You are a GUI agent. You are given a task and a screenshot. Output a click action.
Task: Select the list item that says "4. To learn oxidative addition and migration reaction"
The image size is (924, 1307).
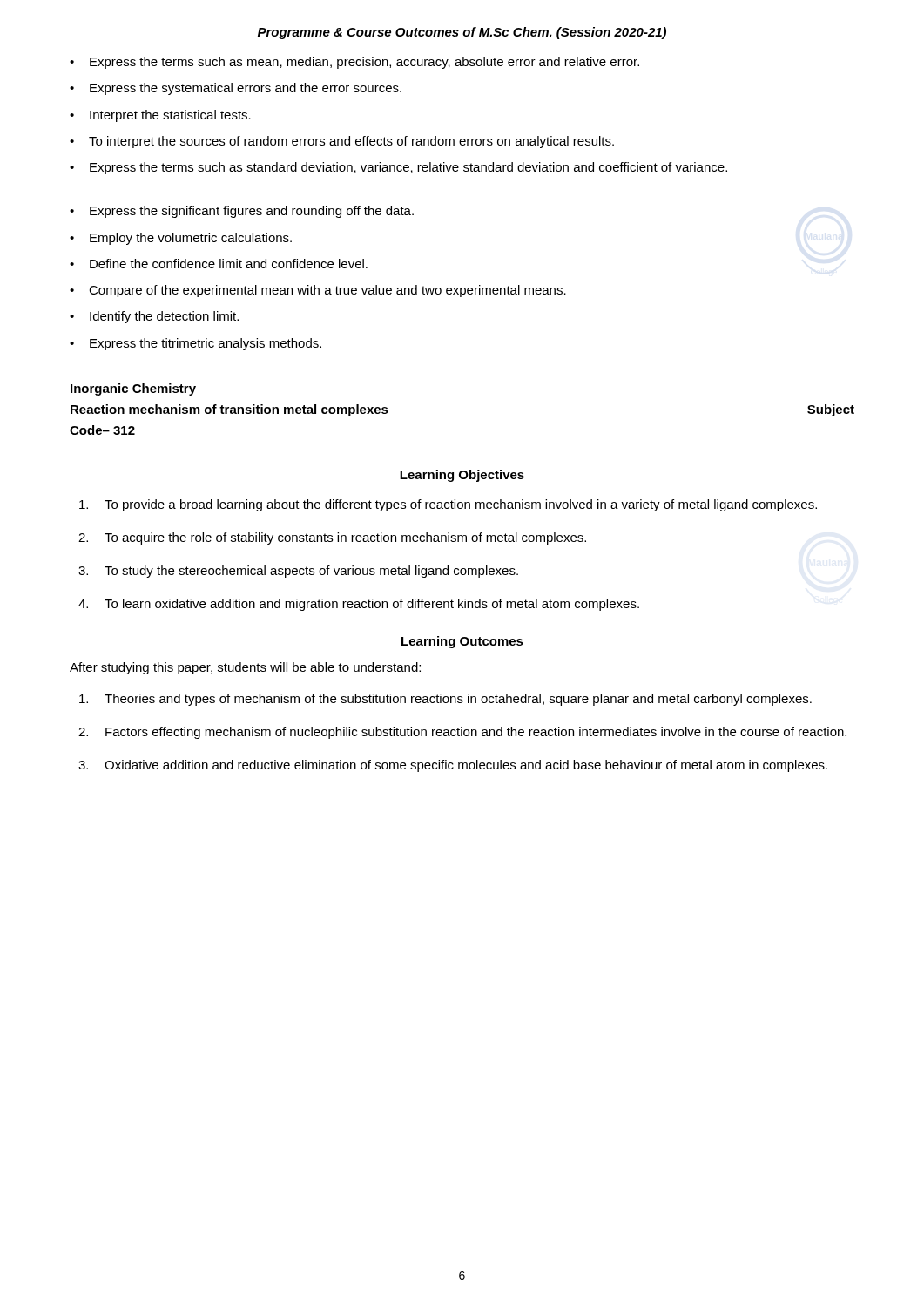pos(359,604)
